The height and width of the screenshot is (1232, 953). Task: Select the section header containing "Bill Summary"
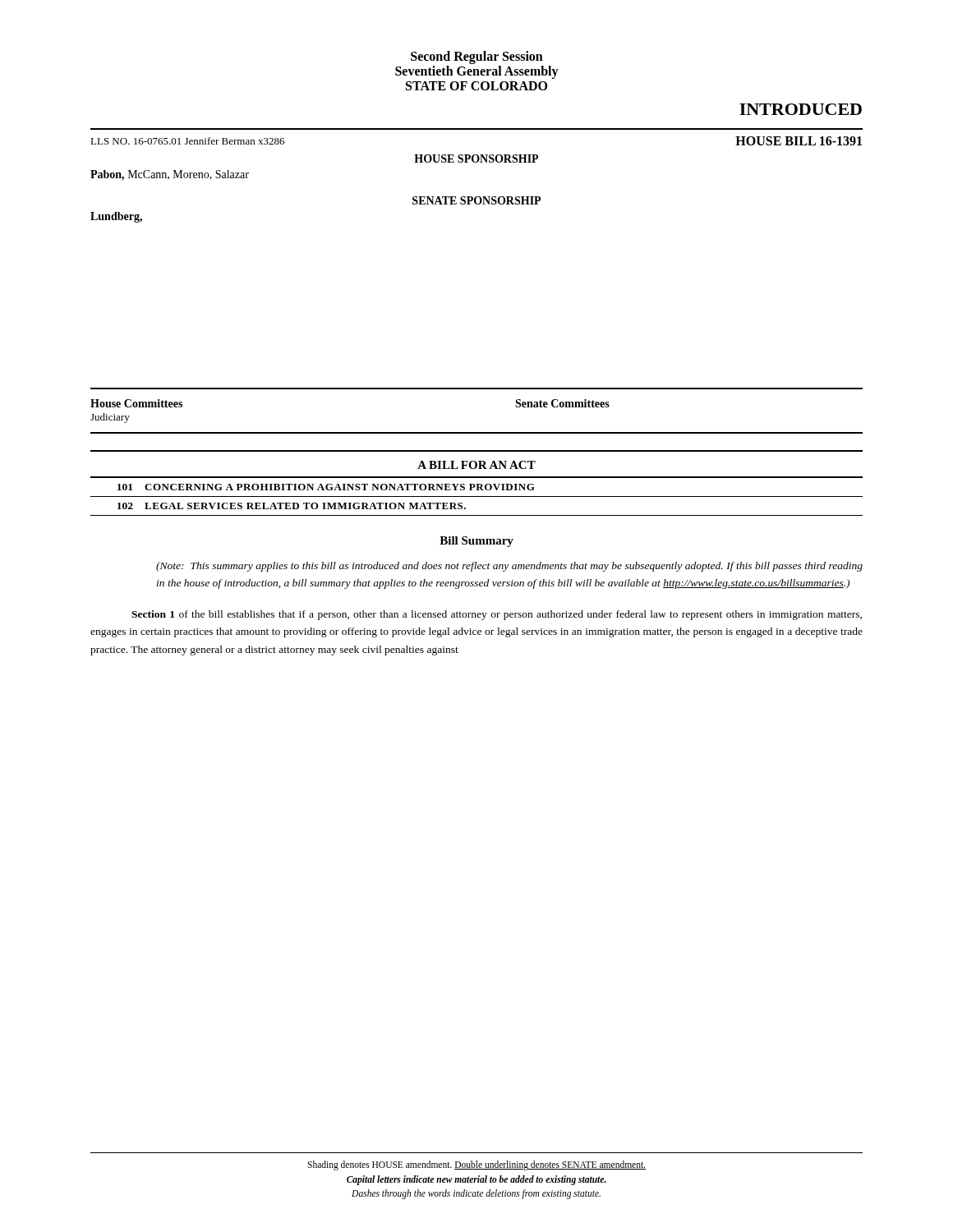click(476, 540)
